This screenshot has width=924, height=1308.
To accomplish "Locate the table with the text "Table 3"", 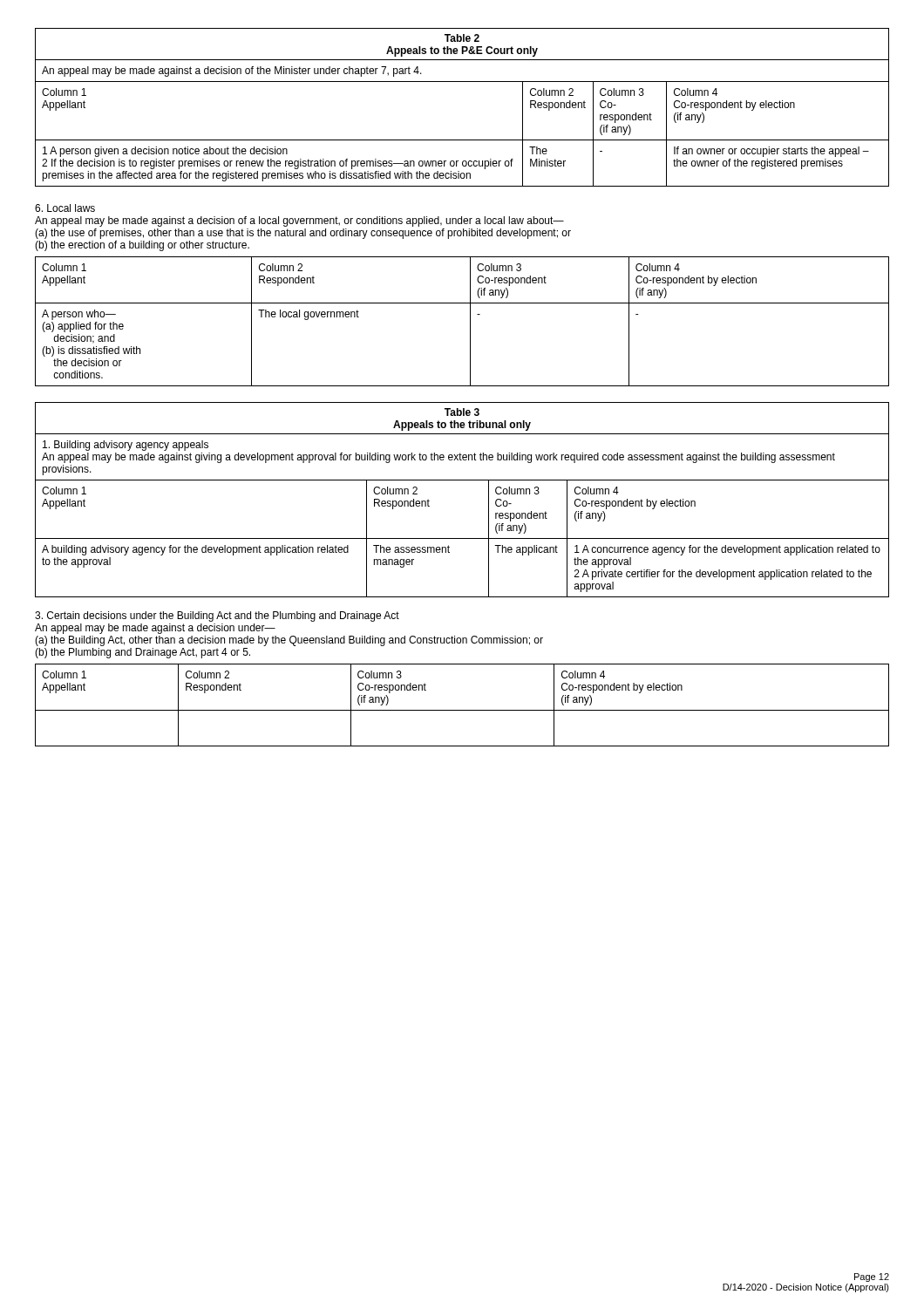I will 462,500.
